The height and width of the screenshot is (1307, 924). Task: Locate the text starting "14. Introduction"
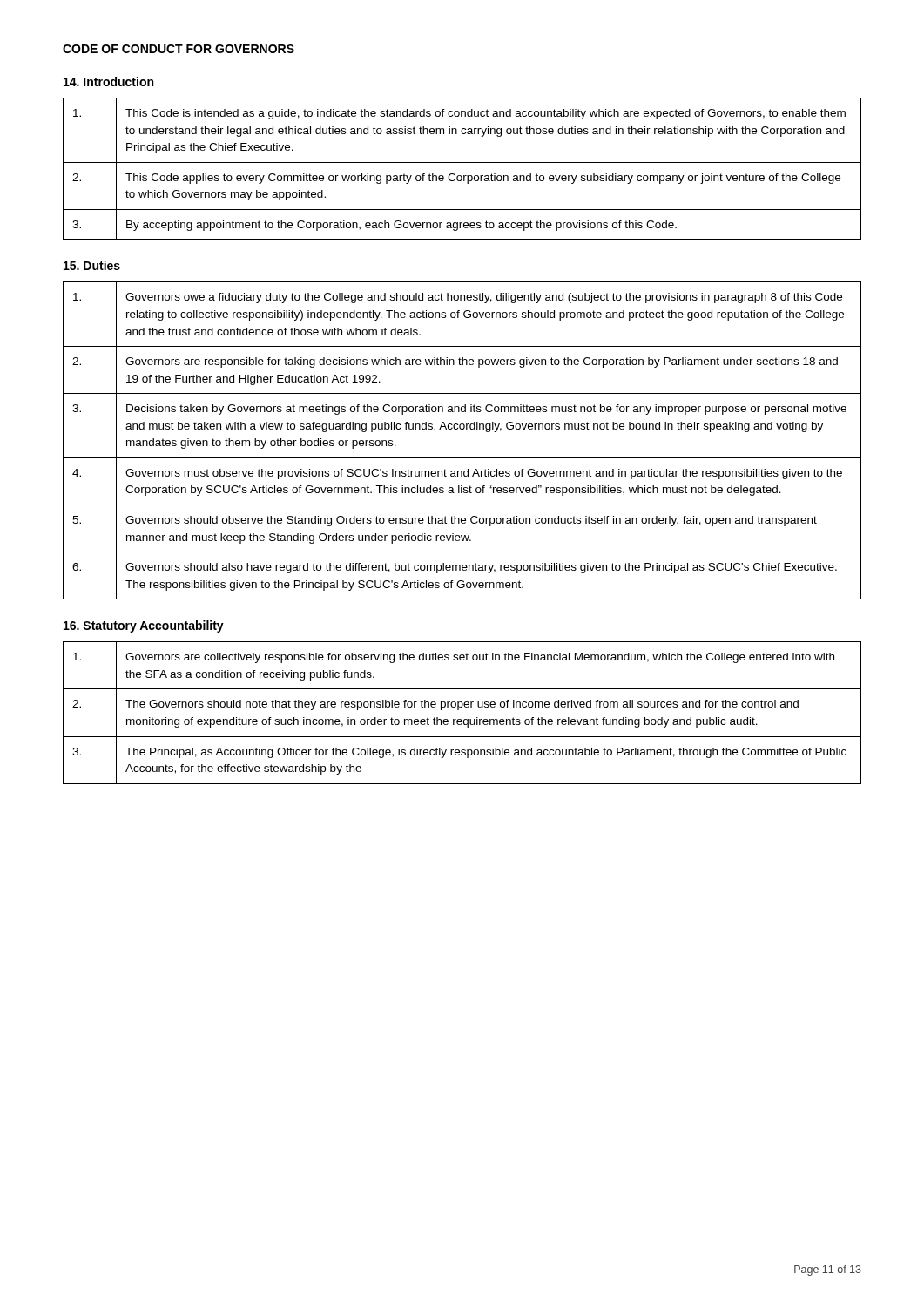pyautogui.click(x=108, y=82)
